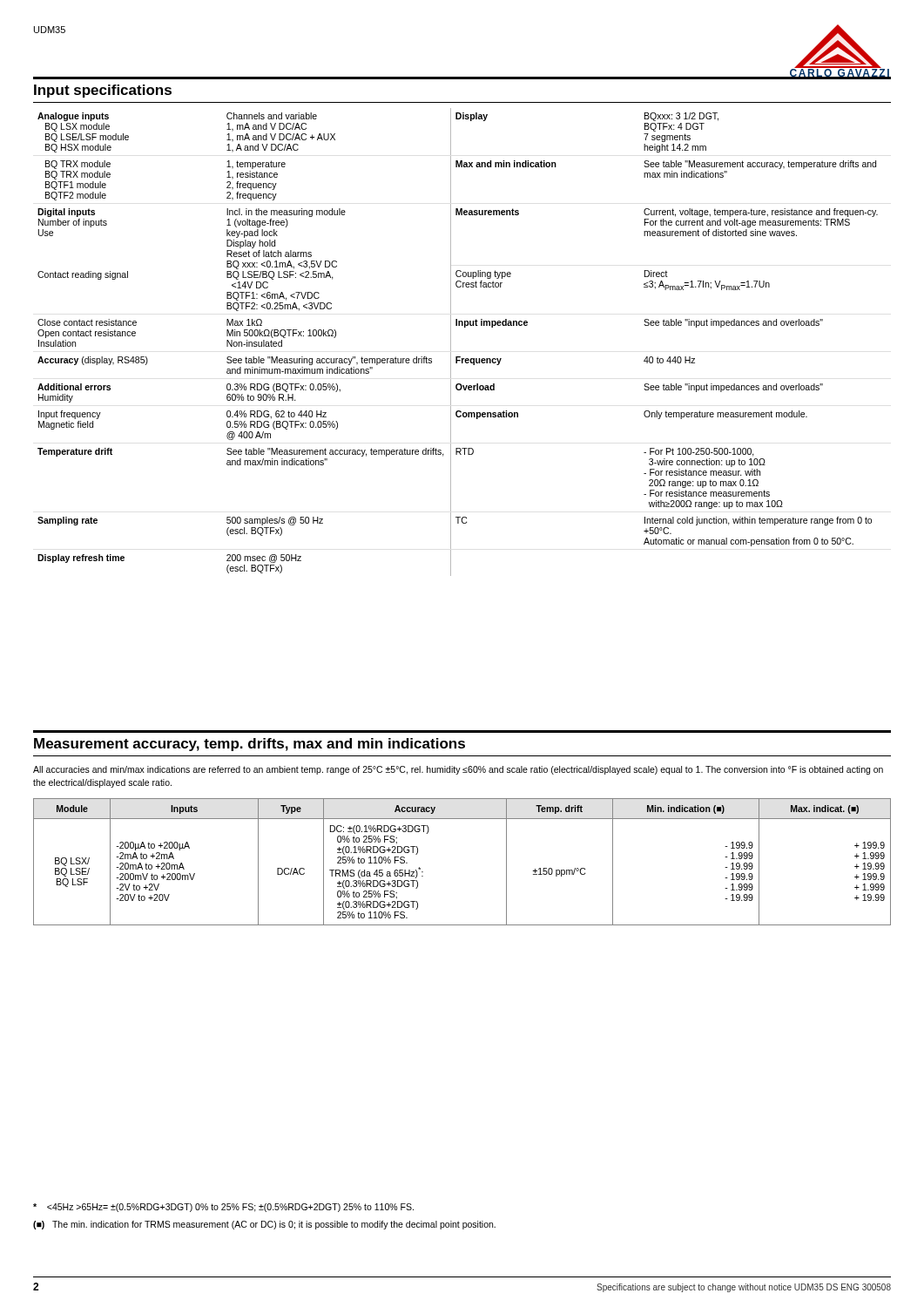The image size is (924, 1307).
Task: Locate the table with the text "+ 199.9 +"
Action: click(462, 862)
